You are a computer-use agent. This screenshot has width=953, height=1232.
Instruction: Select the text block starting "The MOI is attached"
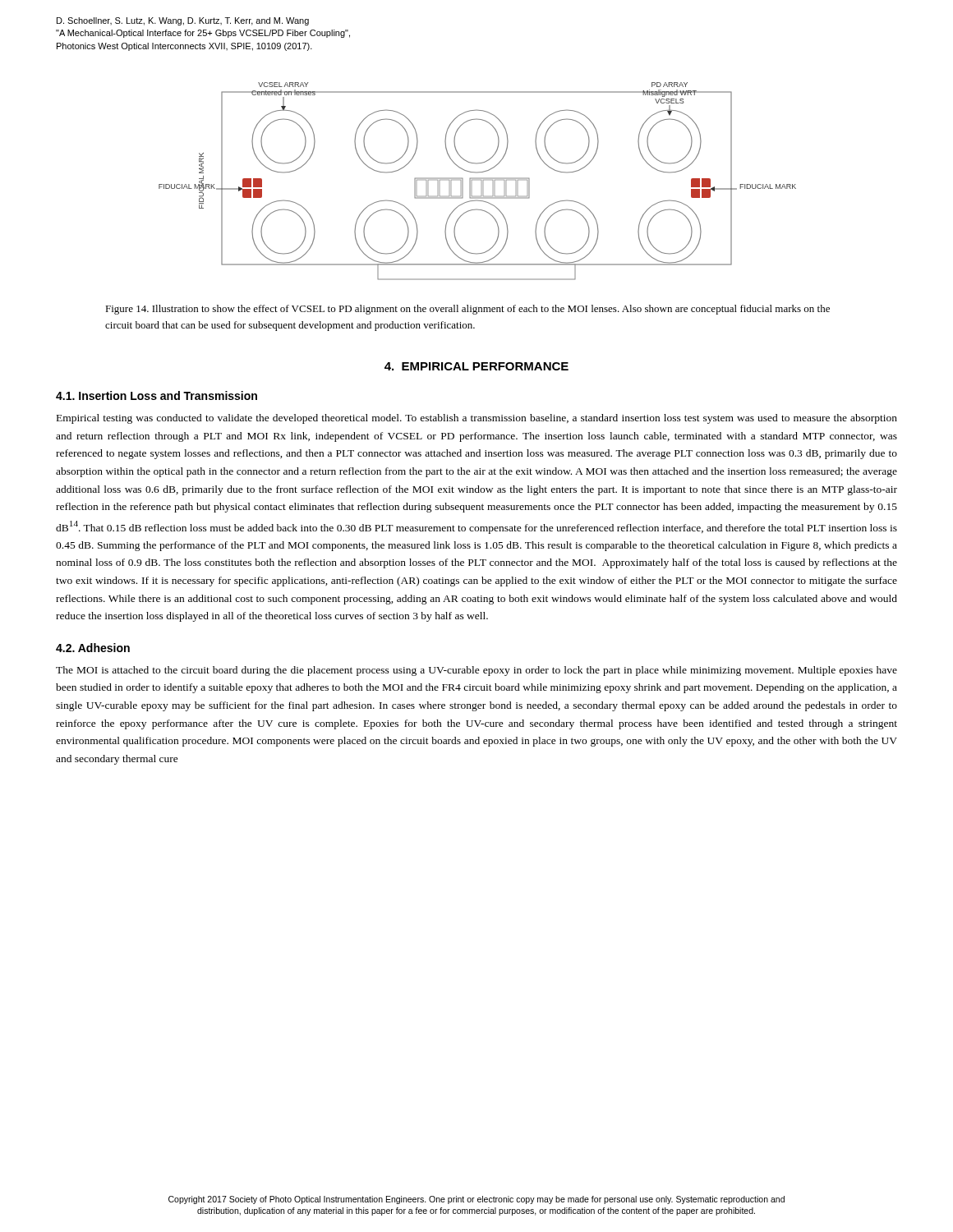476,714
